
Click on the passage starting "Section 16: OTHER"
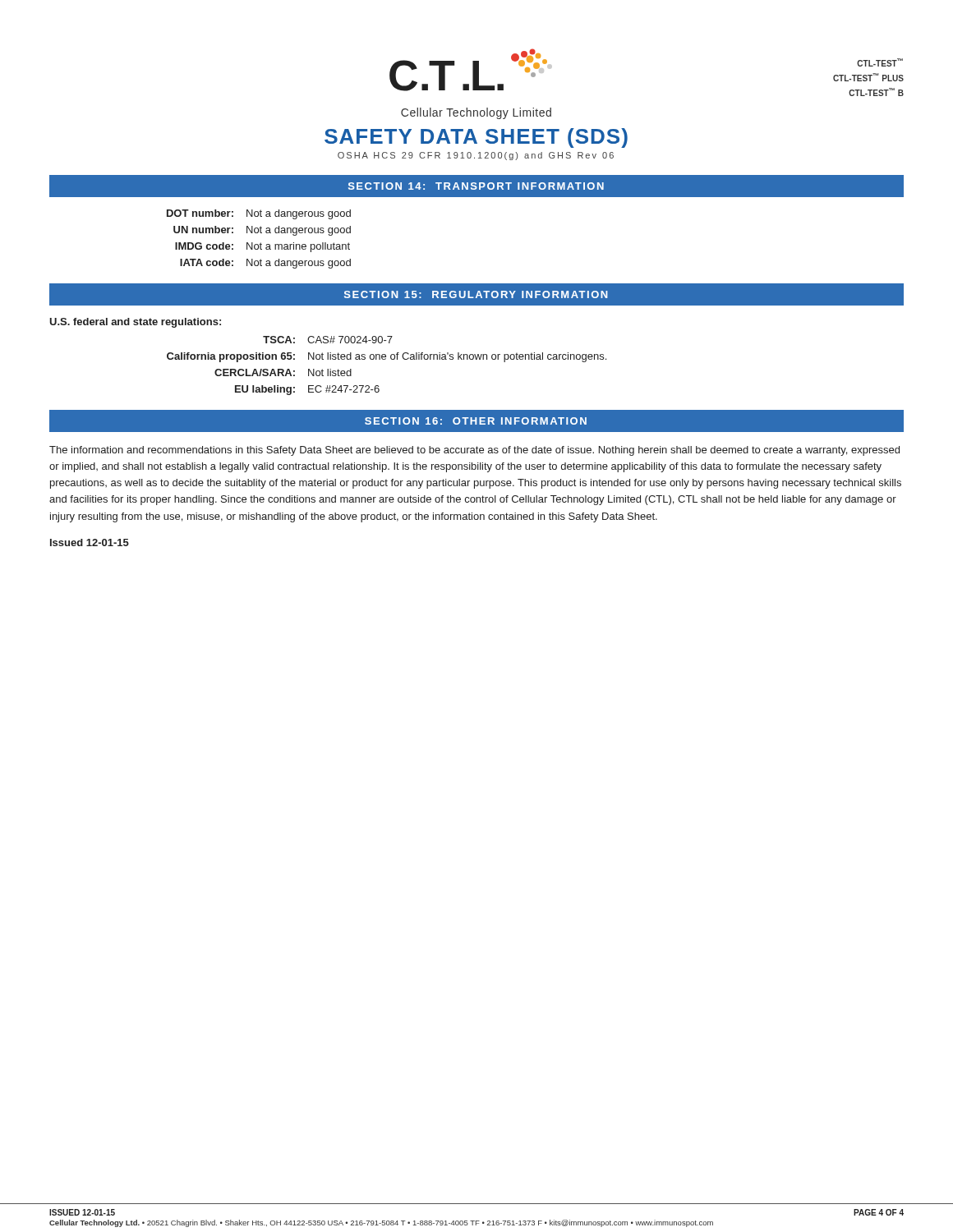[x=476, y=421]
